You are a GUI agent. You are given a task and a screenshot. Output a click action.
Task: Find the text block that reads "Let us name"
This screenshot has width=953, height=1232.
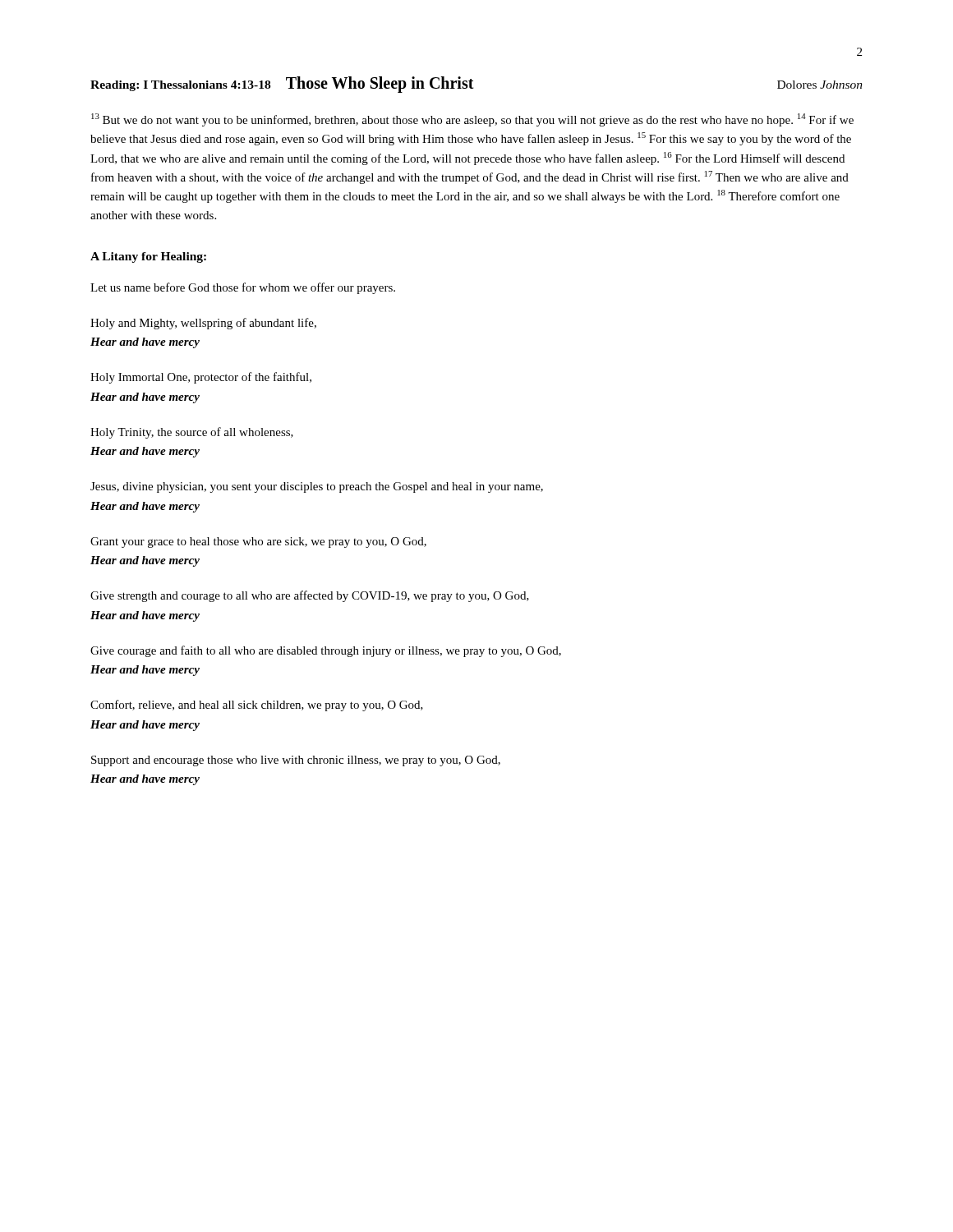point(243,288)
